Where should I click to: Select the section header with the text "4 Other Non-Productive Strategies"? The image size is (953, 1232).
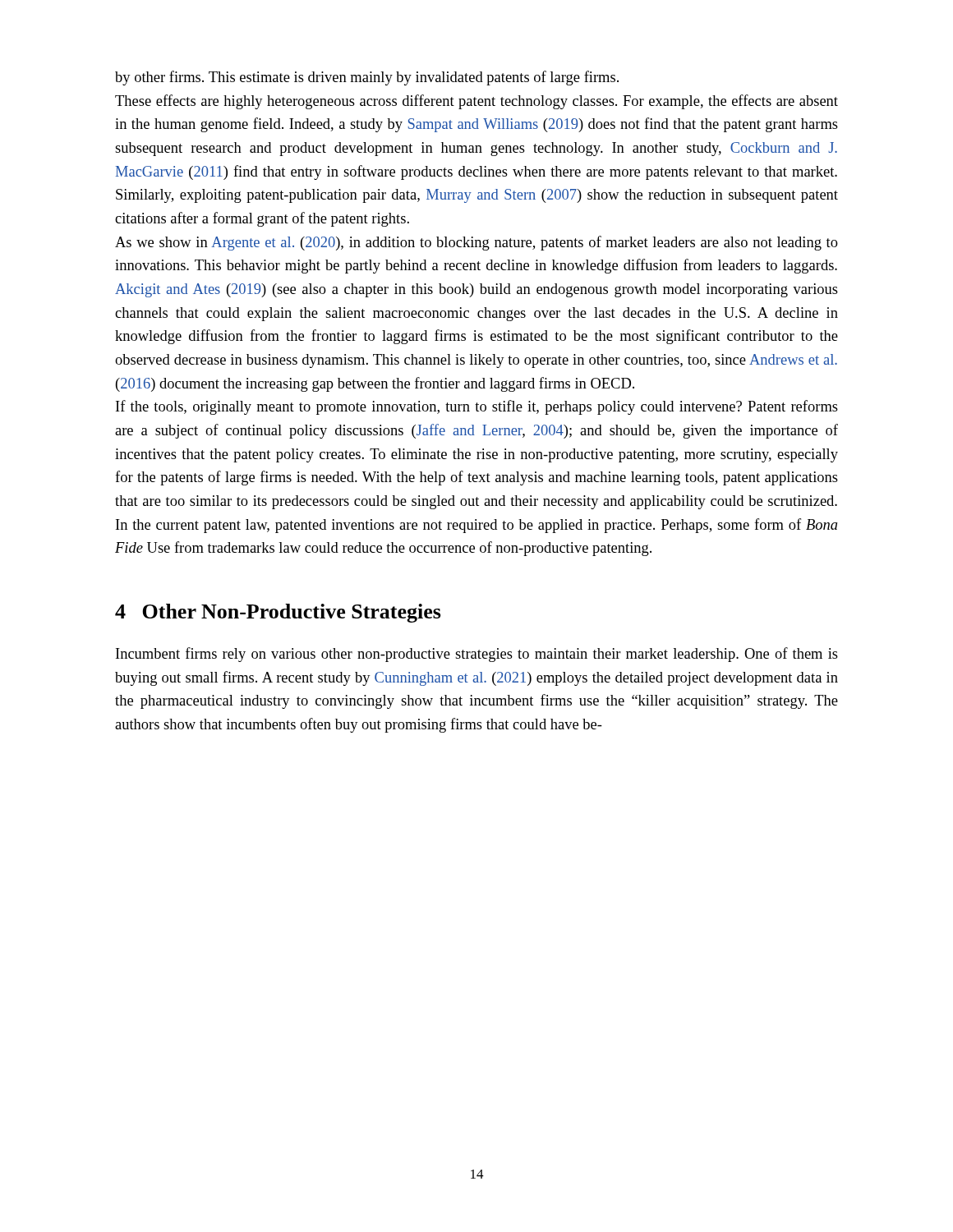pyautogui.click(x=278, y=613)
